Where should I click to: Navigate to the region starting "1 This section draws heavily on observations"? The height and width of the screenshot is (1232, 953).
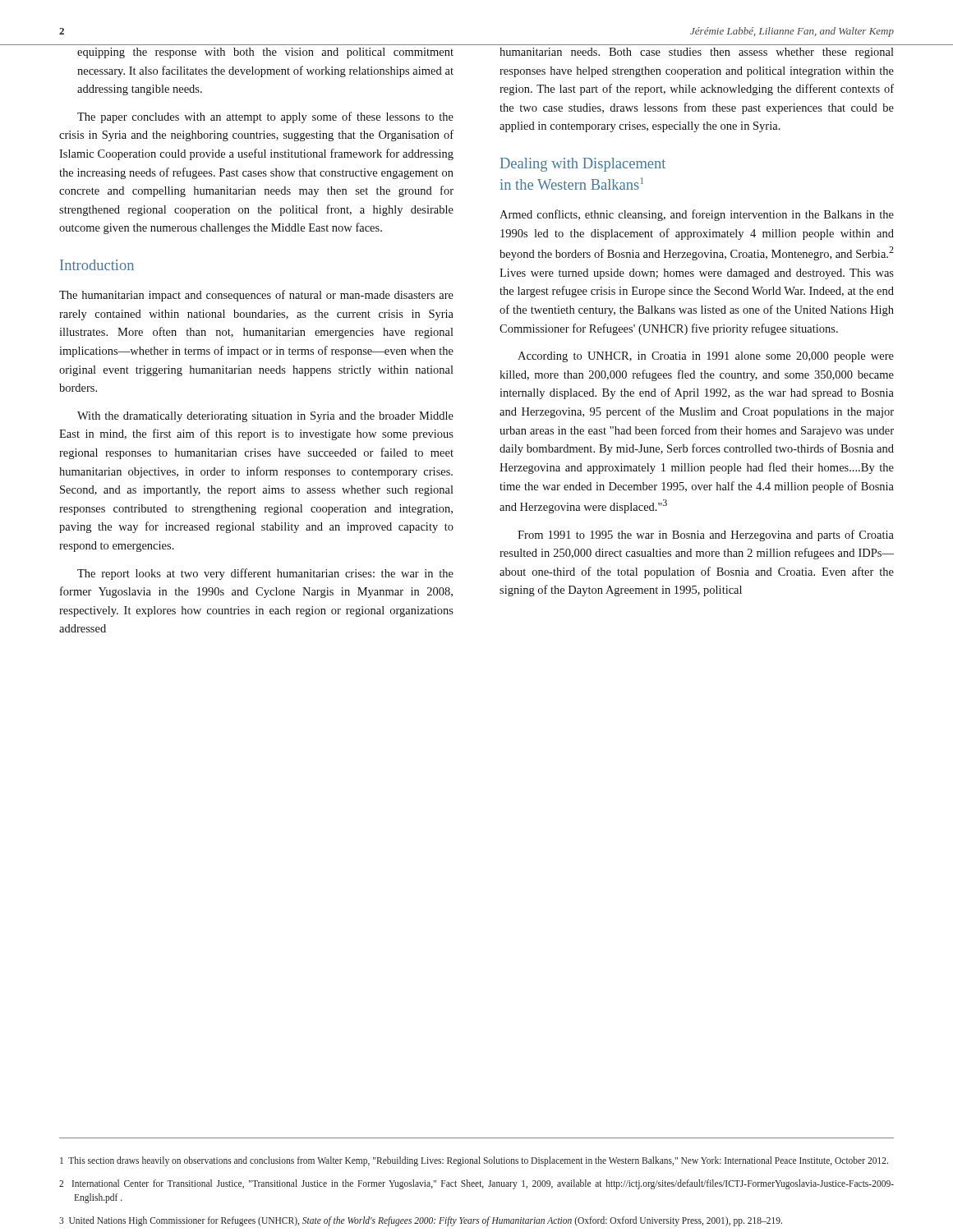476,1161
